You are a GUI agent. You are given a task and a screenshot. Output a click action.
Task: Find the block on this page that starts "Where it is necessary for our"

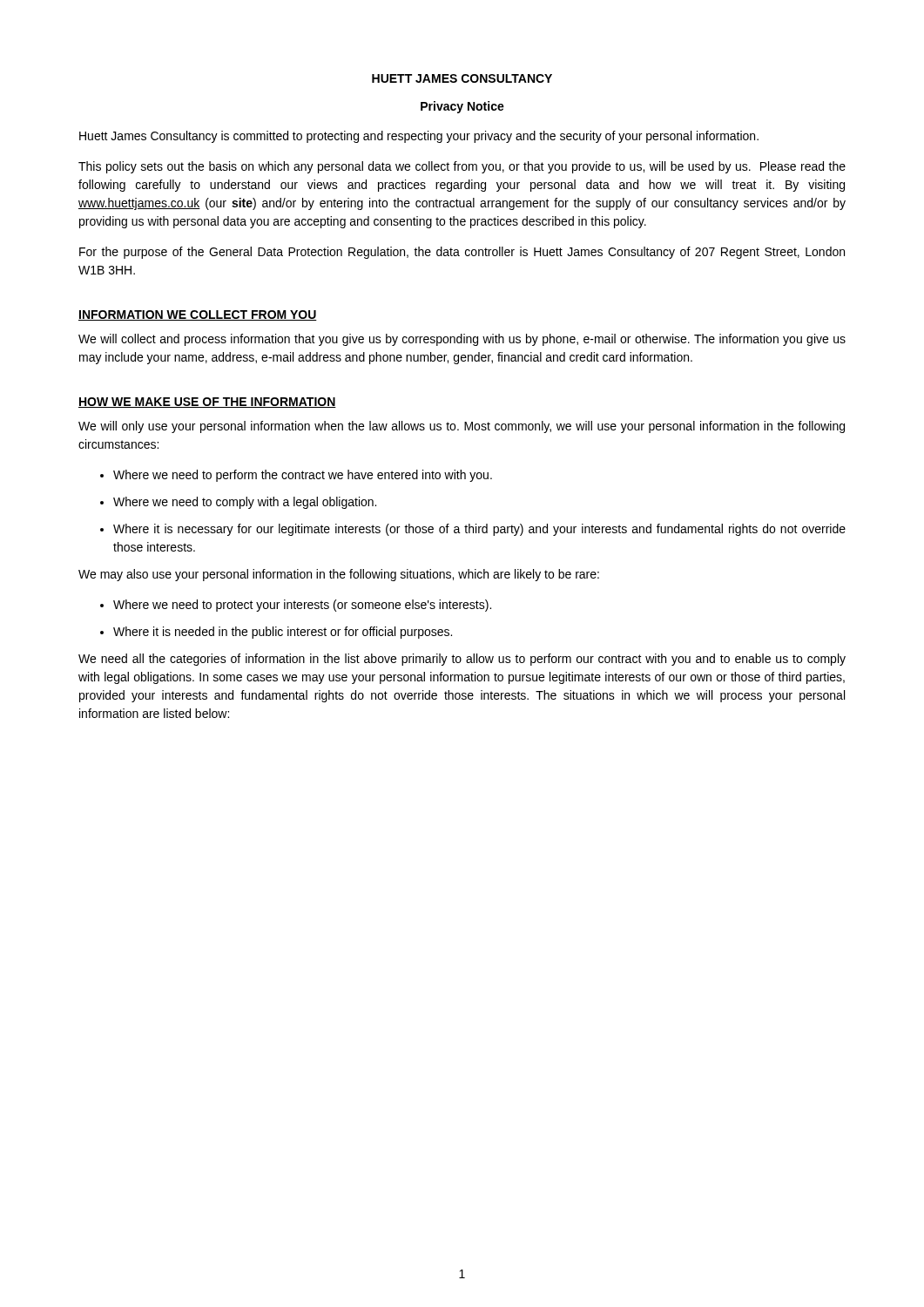479,538
